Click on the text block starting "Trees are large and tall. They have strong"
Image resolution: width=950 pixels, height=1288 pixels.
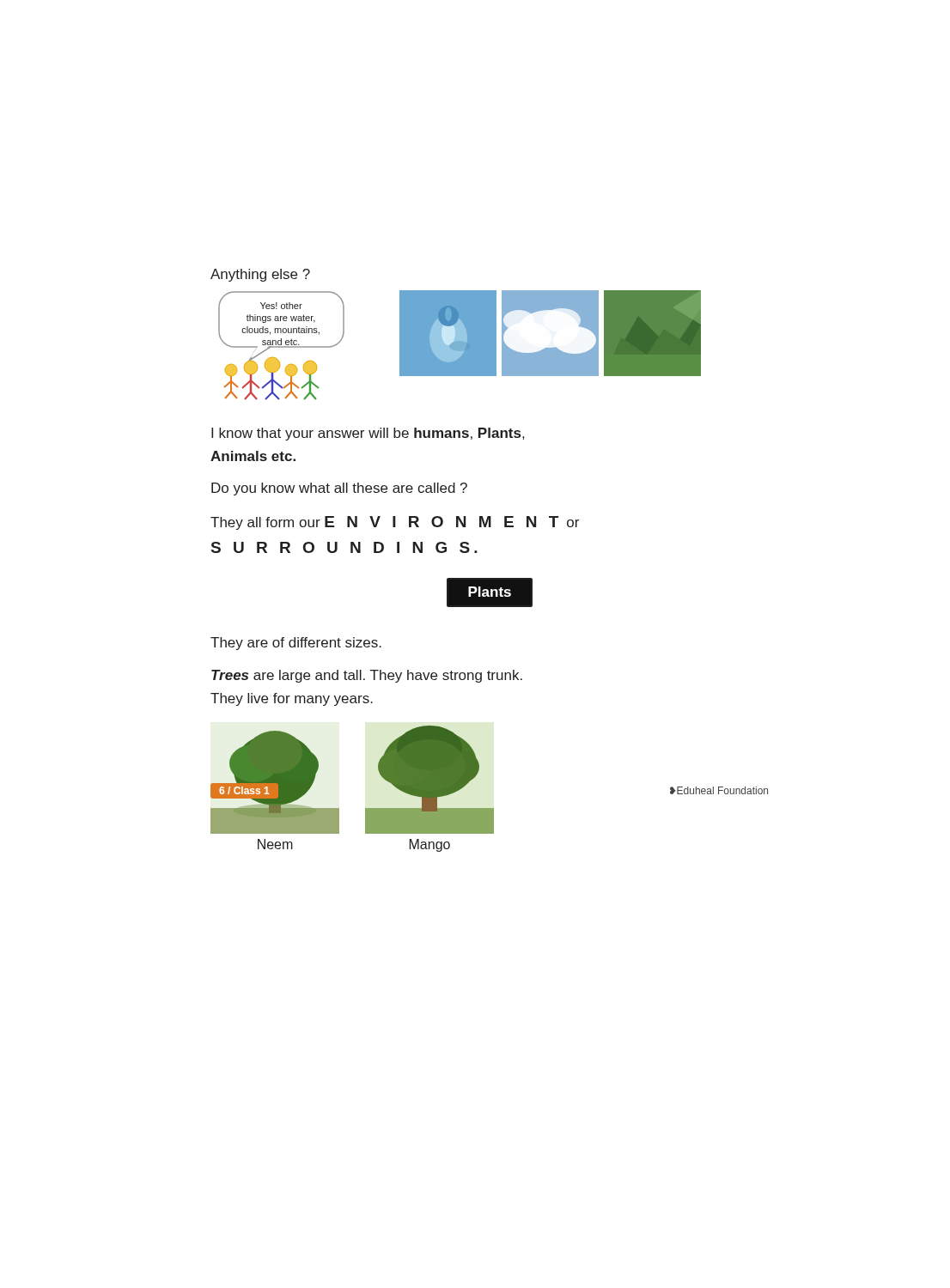tap(367, 687)
